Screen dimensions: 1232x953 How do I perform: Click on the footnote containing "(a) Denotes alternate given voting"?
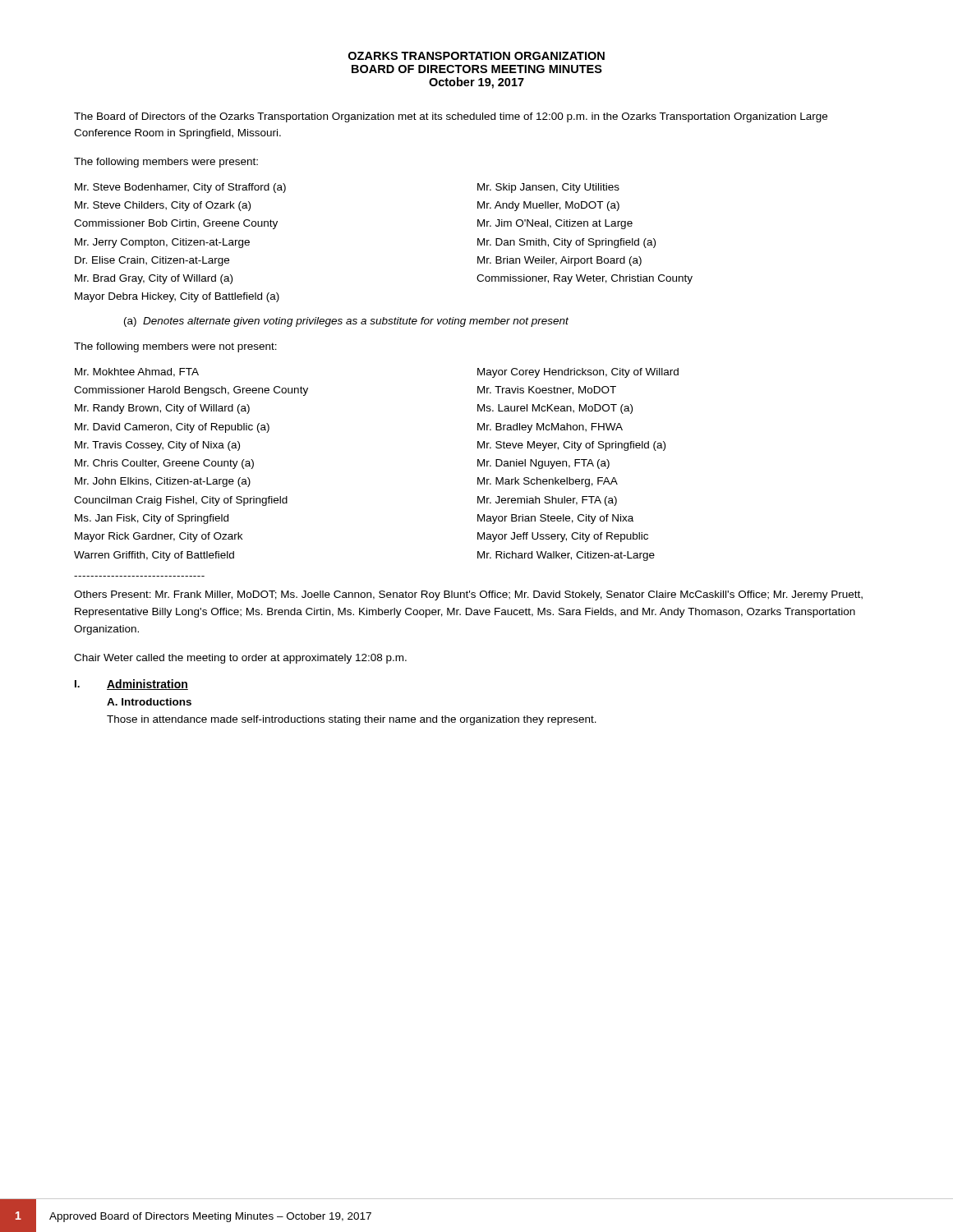click(x=346, y=320)
